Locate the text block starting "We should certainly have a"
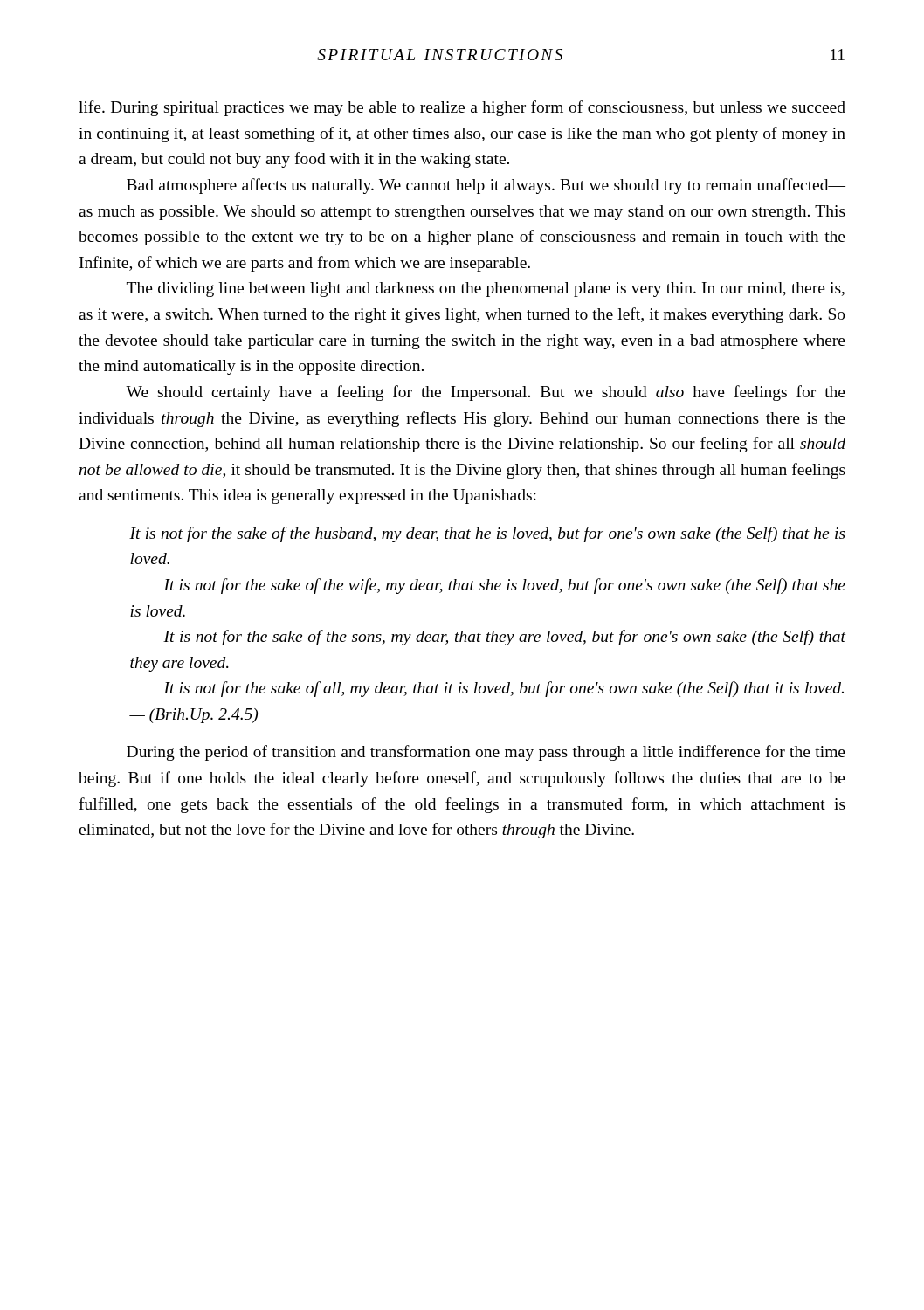 pyautogui.click(x=462, y=444)
